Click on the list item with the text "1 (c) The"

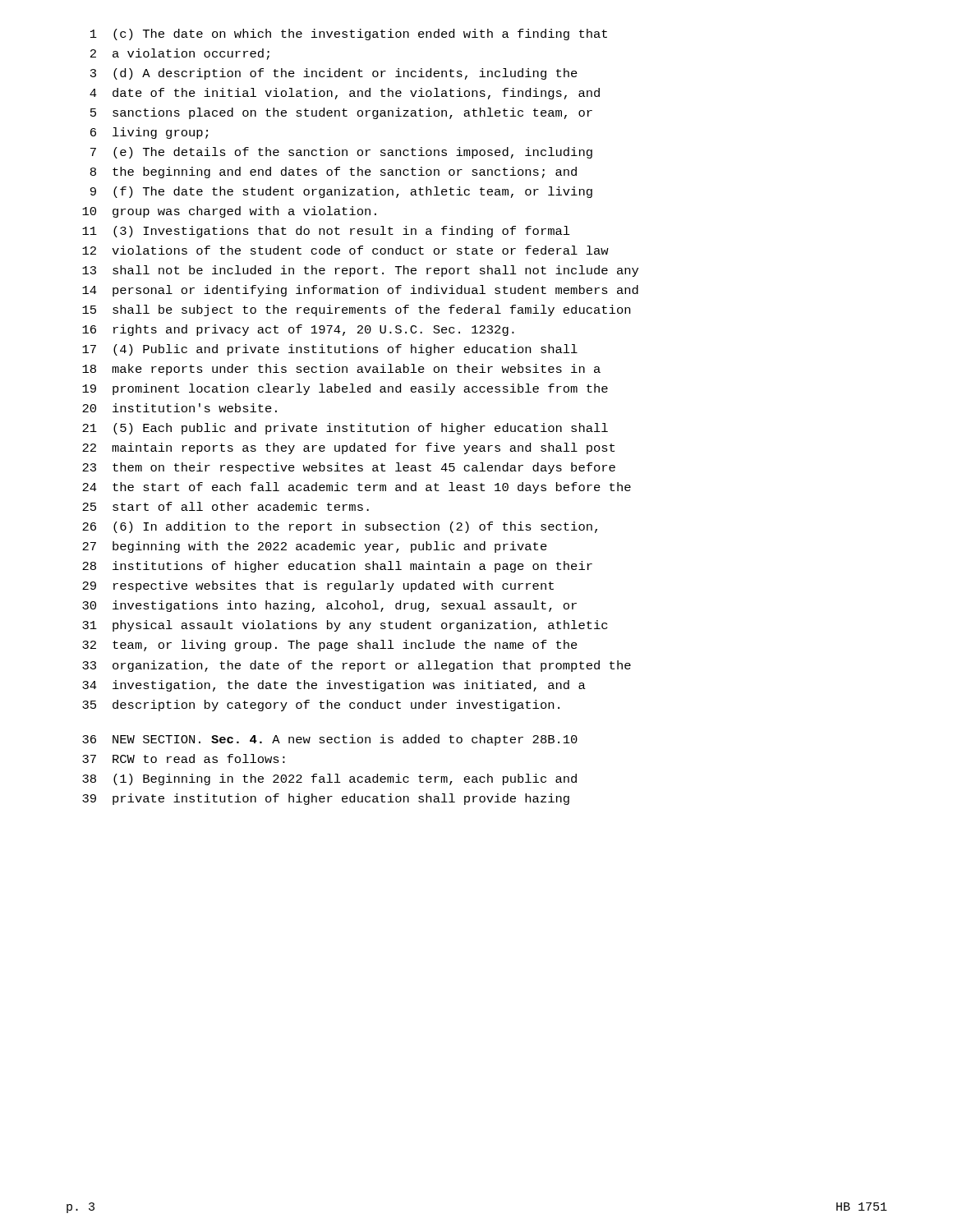[476, 44]
